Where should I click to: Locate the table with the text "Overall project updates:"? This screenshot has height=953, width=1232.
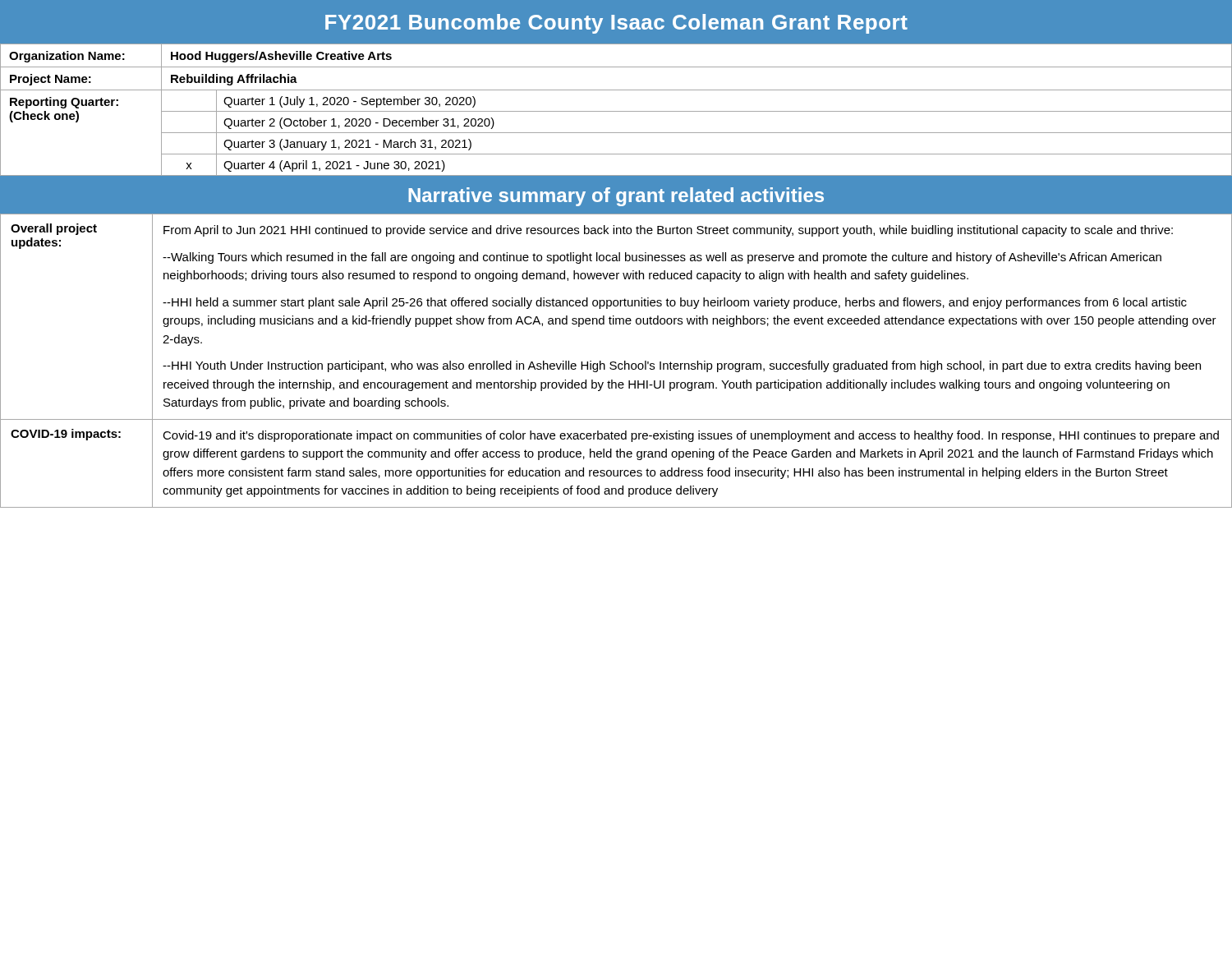pyautogui.click(x=616, y=360)
